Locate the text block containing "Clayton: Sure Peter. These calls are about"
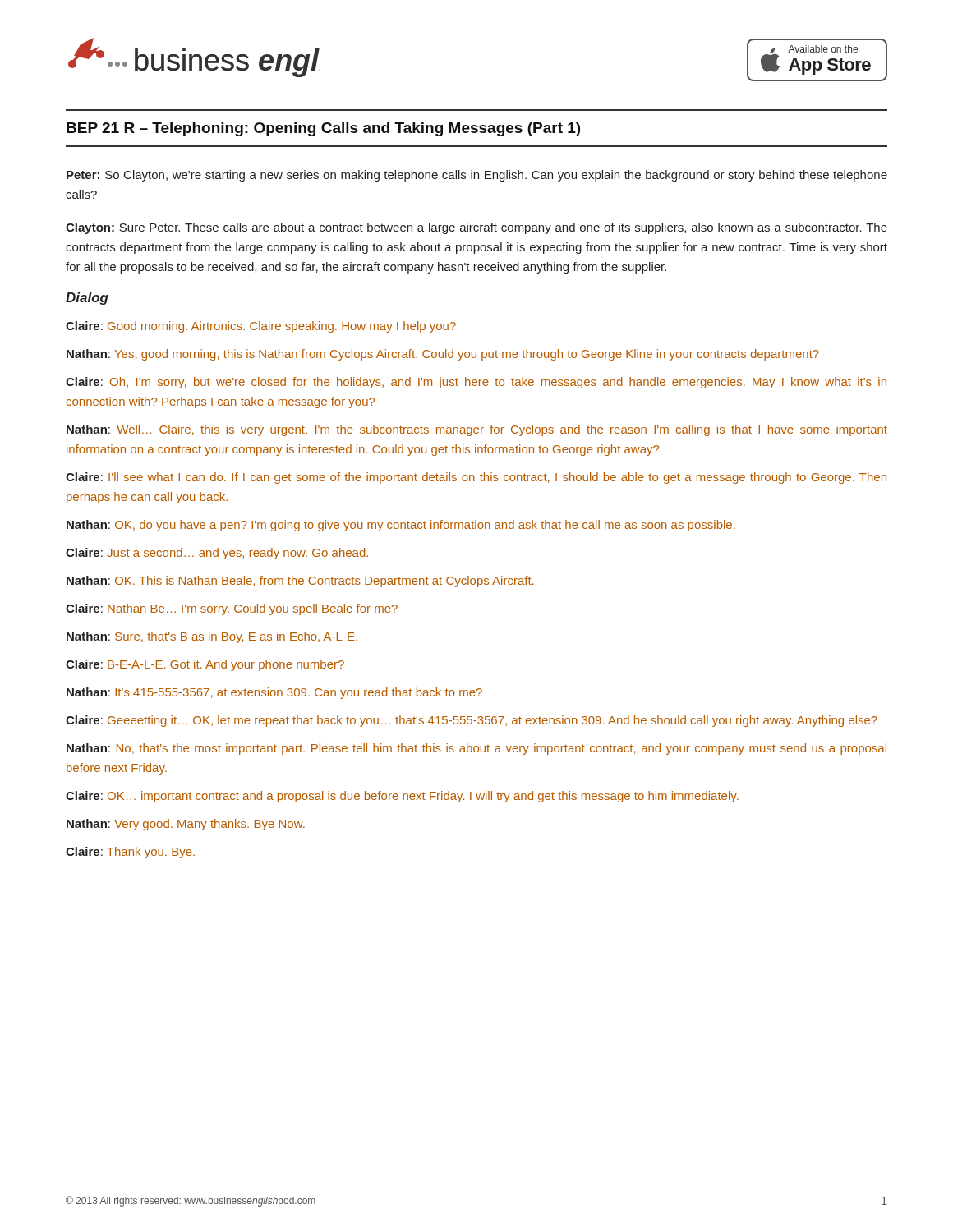The image size is (953, 1232). pos(476,247)
